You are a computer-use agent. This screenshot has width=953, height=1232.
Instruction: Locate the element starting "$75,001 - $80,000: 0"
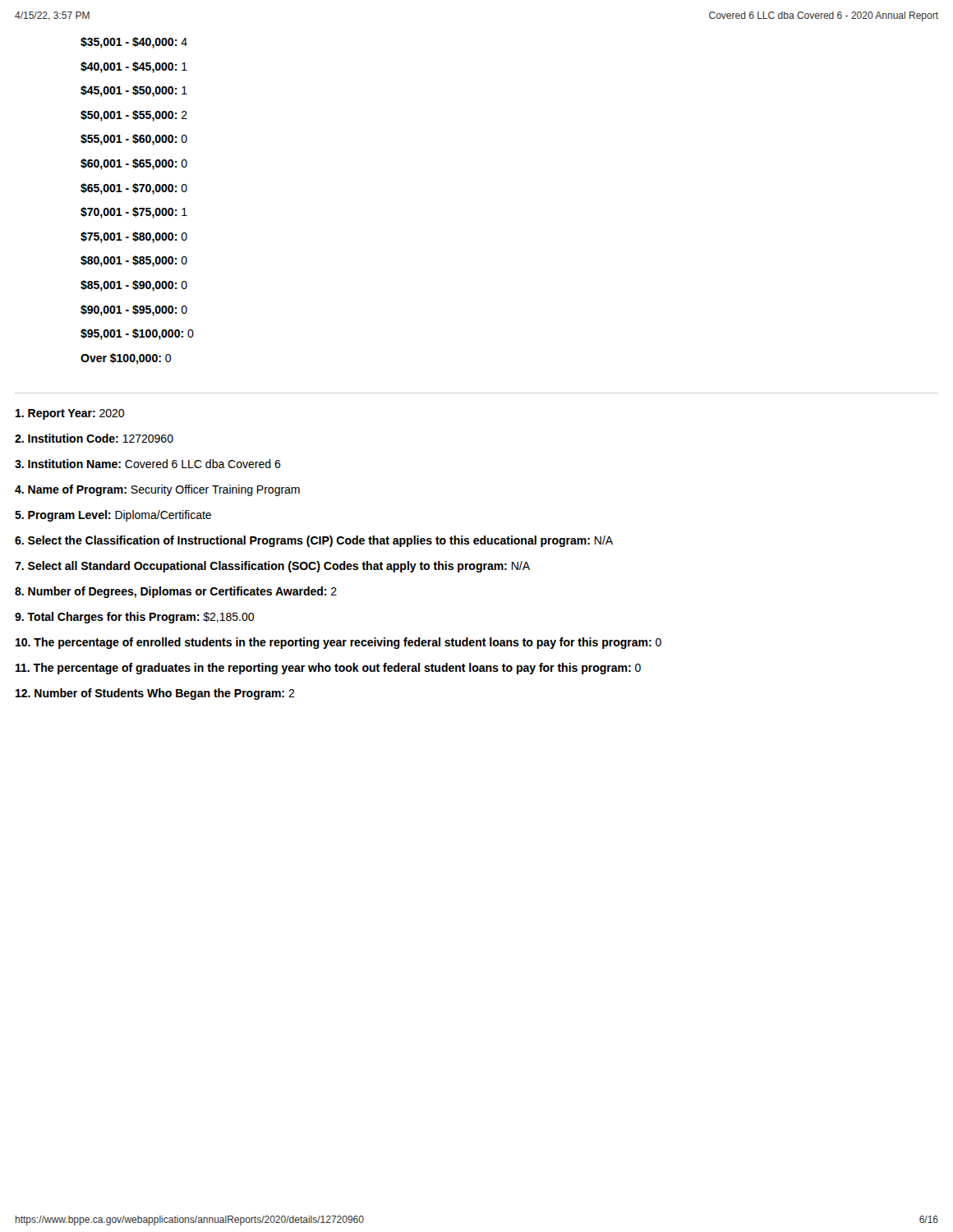tap(134, 236)
